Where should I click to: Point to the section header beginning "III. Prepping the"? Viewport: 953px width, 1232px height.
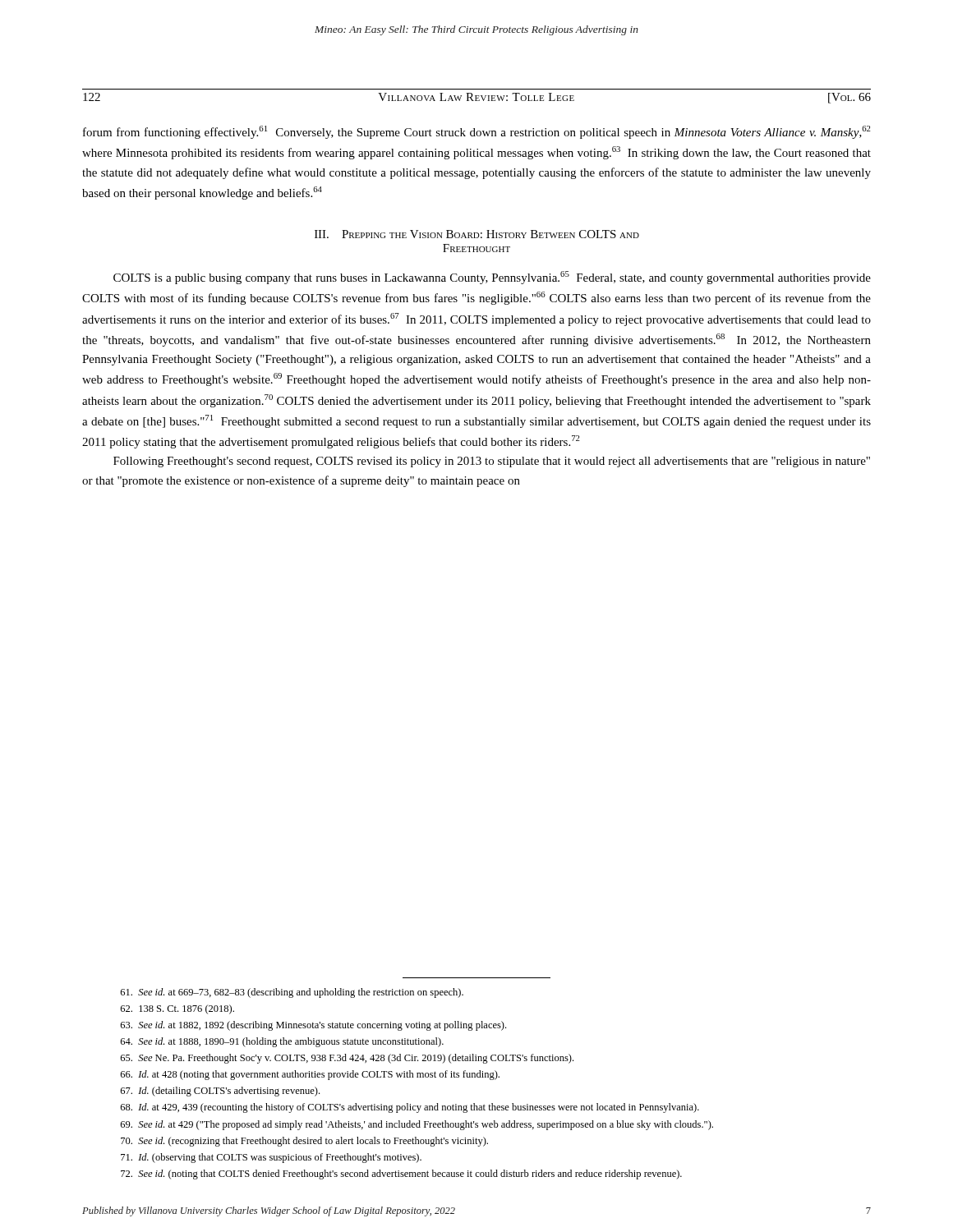pyautogui.click(x=476, y=241)
